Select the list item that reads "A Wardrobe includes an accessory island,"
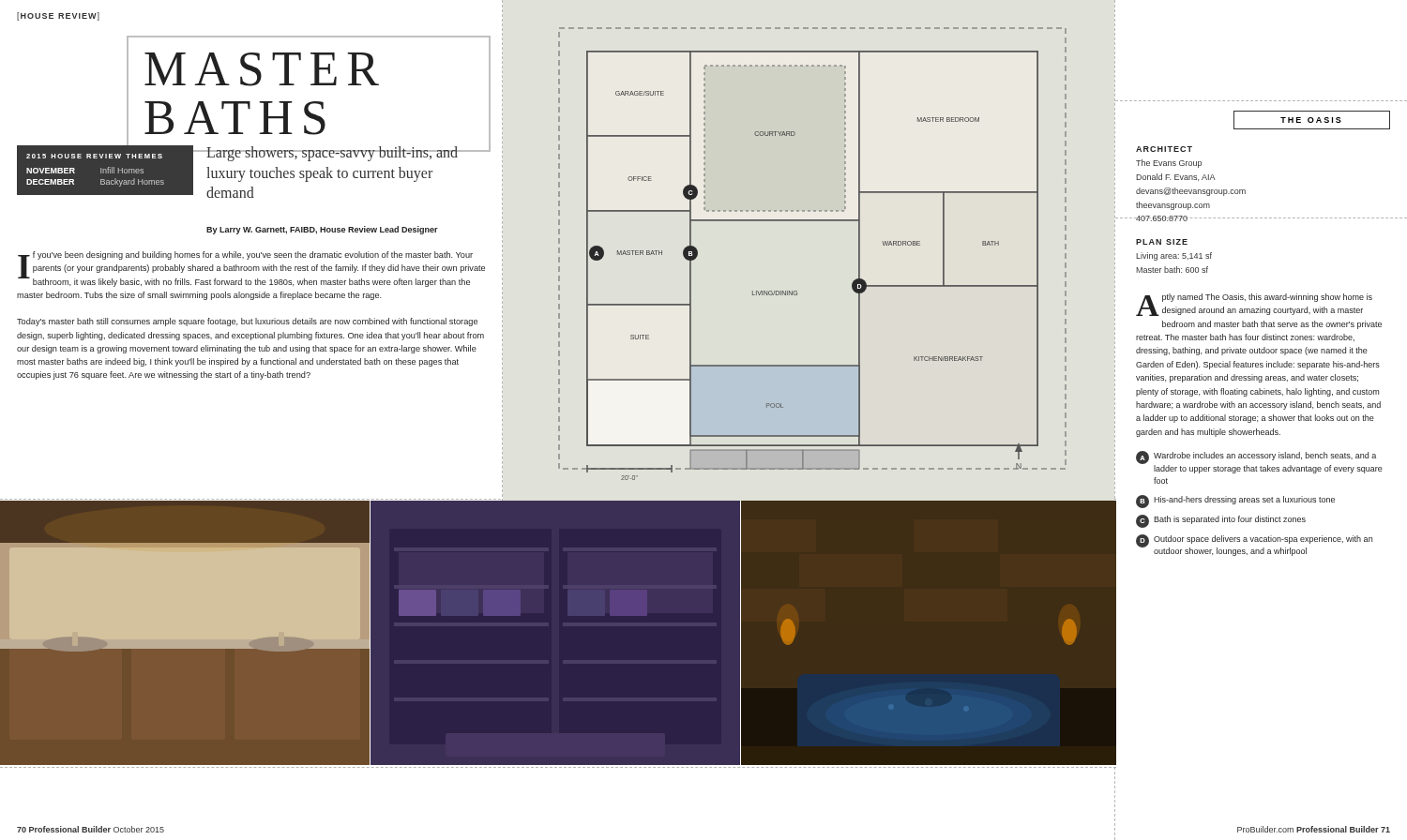 1259,469
